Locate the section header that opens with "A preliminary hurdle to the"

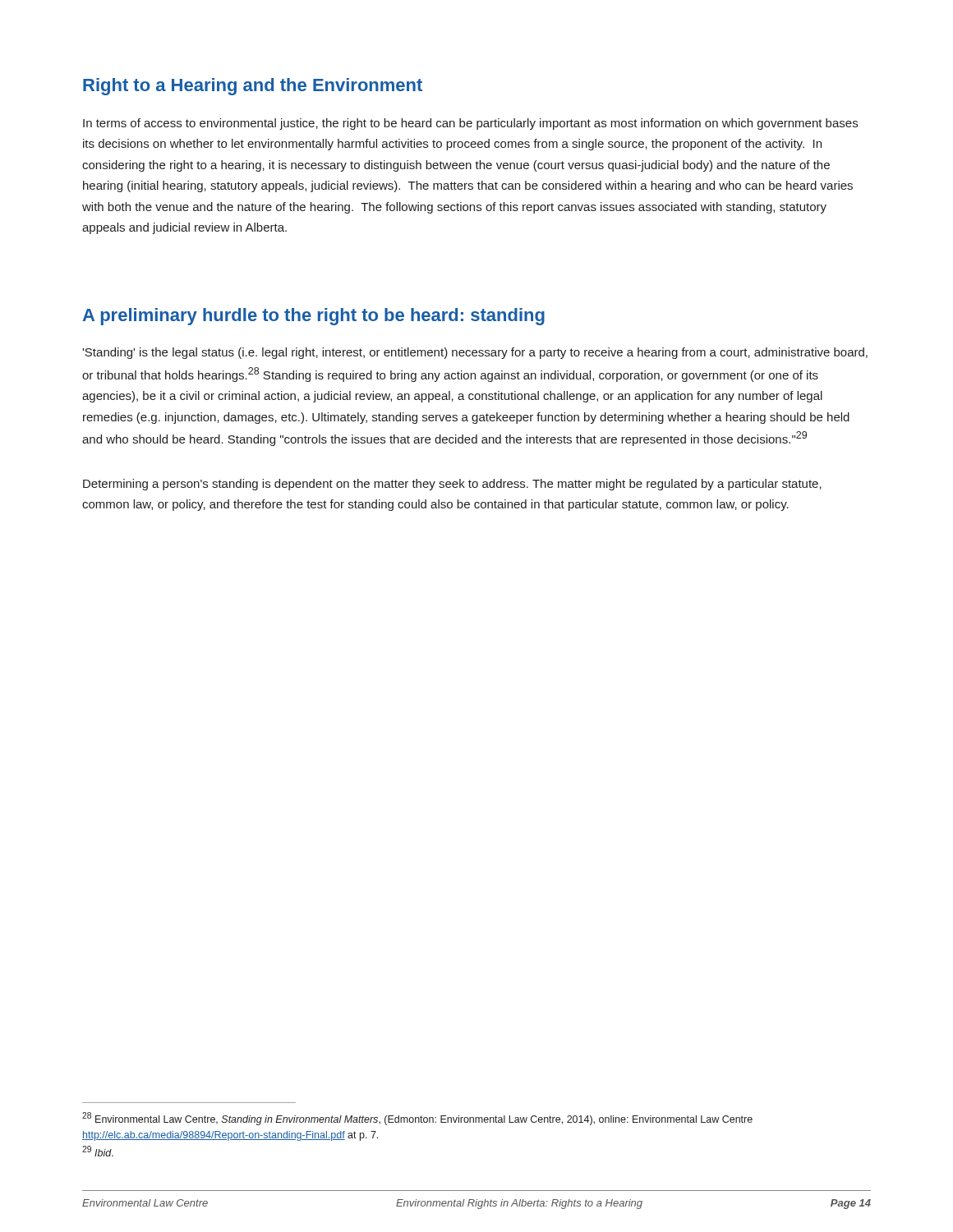(476, 315)
